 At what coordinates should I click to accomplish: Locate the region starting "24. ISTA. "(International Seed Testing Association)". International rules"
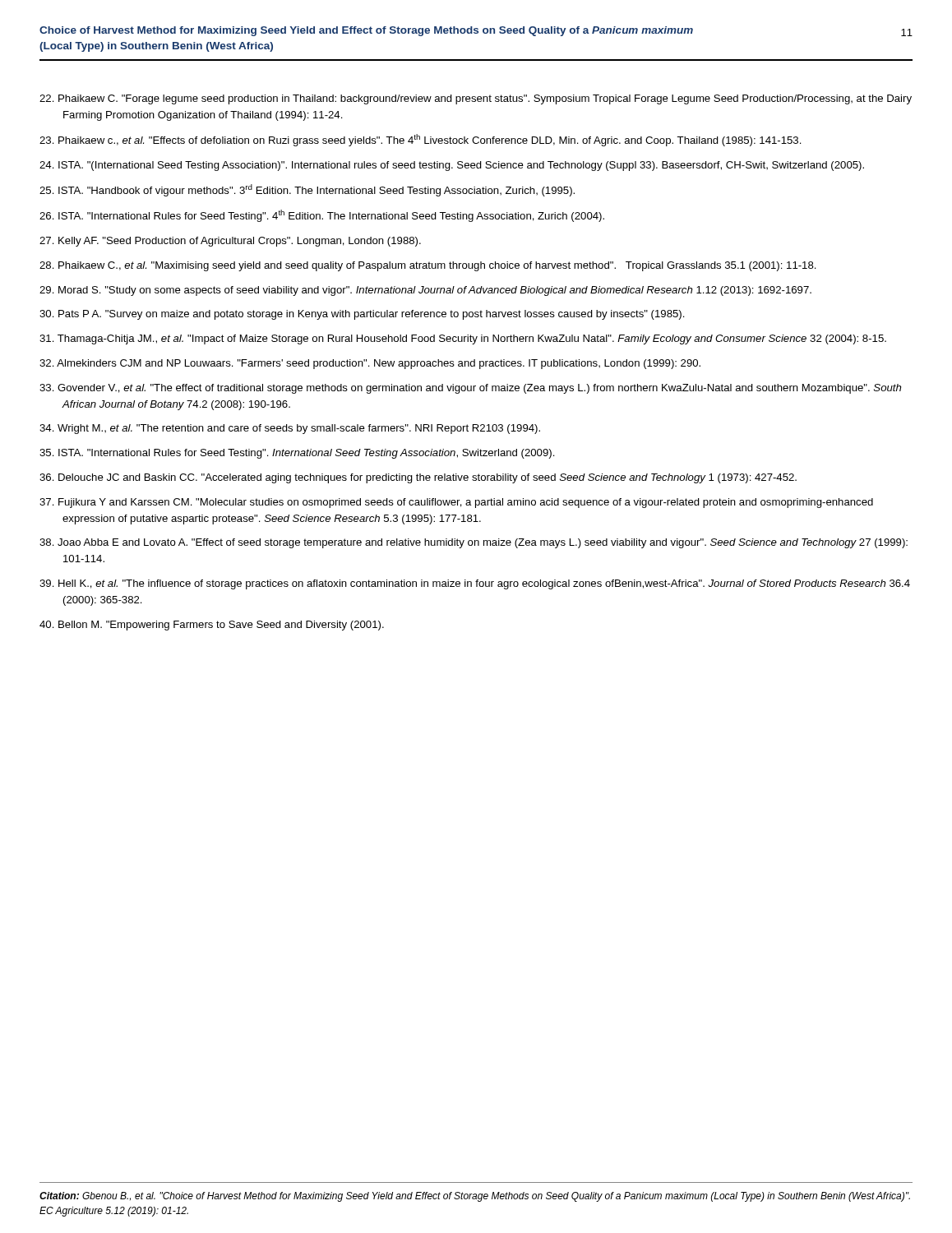point(452,165)
